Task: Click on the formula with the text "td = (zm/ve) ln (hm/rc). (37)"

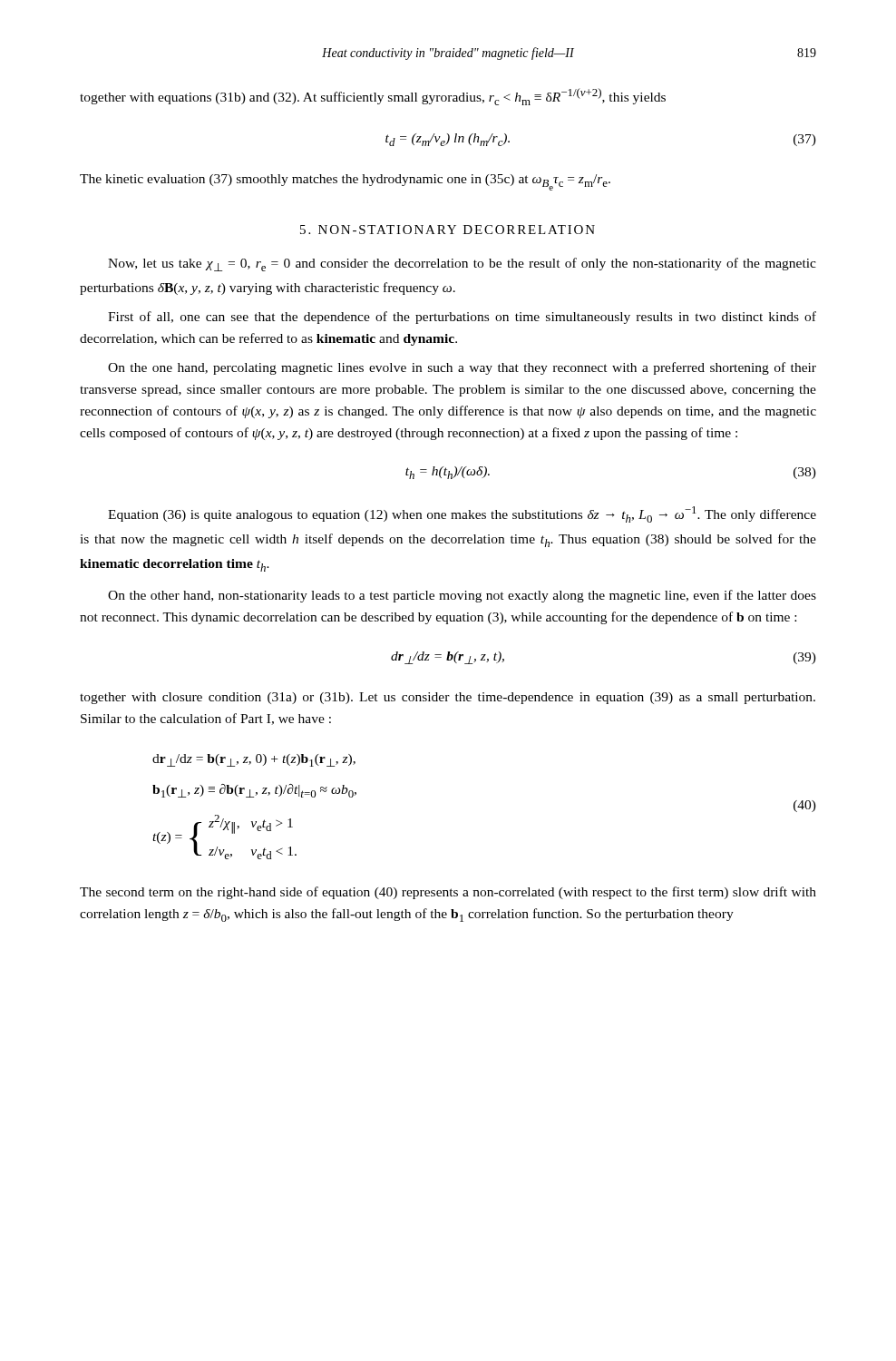Action: (456, 139)
